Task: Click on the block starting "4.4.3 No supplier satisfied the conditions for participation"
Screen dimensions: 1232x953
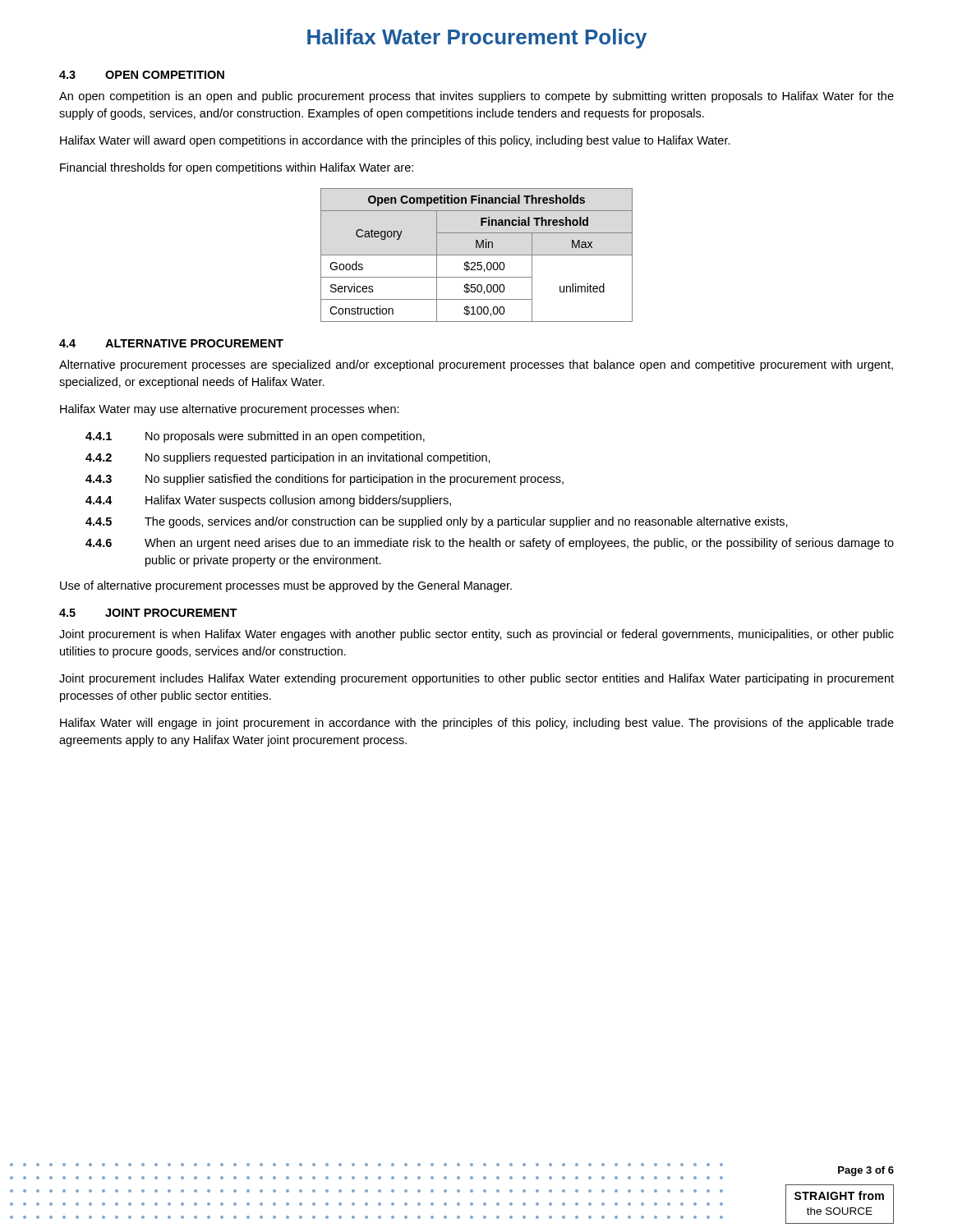Action: (476, 479)
